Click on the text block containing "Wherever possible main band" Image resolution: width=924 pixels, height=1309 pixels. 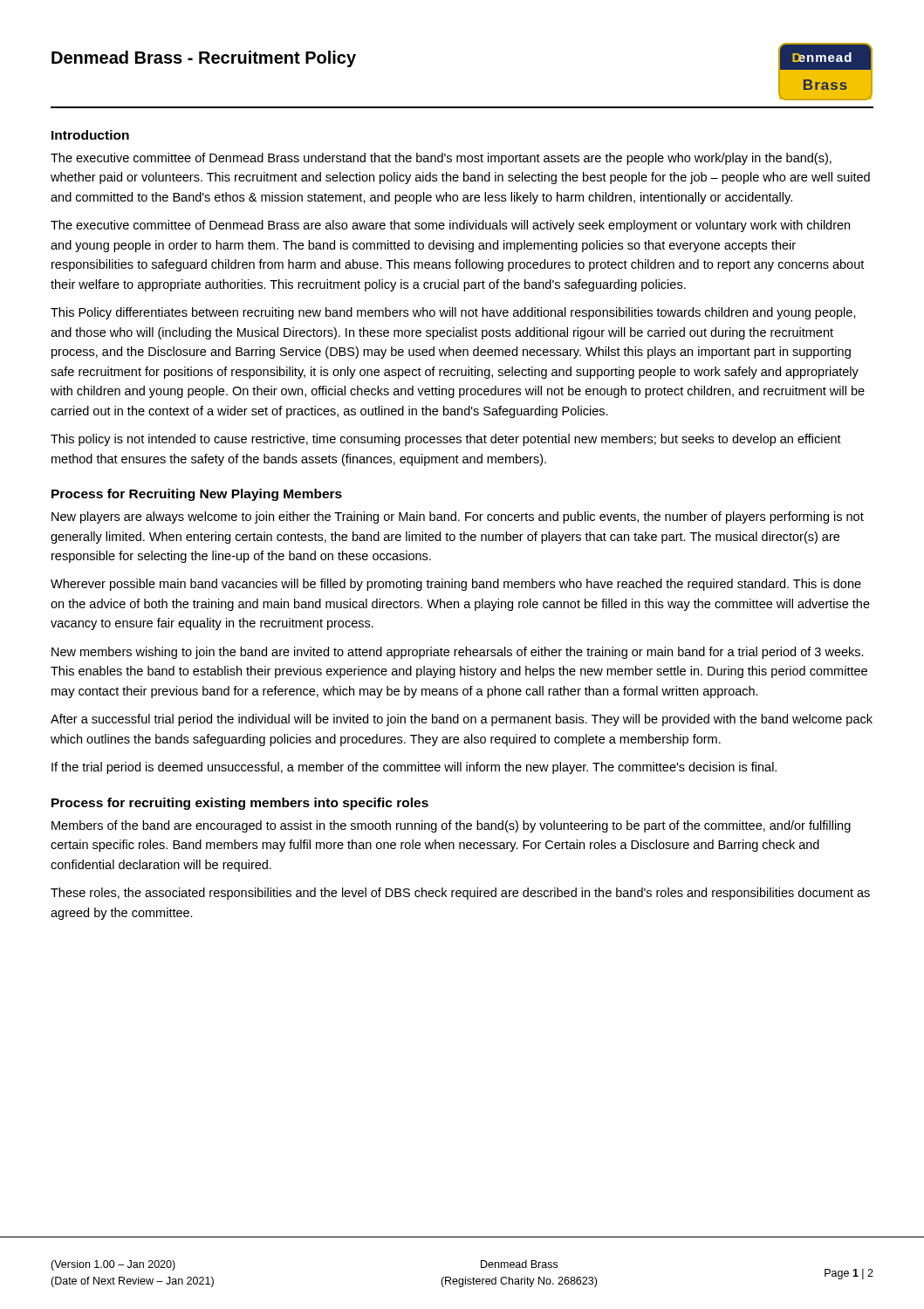coord(460,604)
